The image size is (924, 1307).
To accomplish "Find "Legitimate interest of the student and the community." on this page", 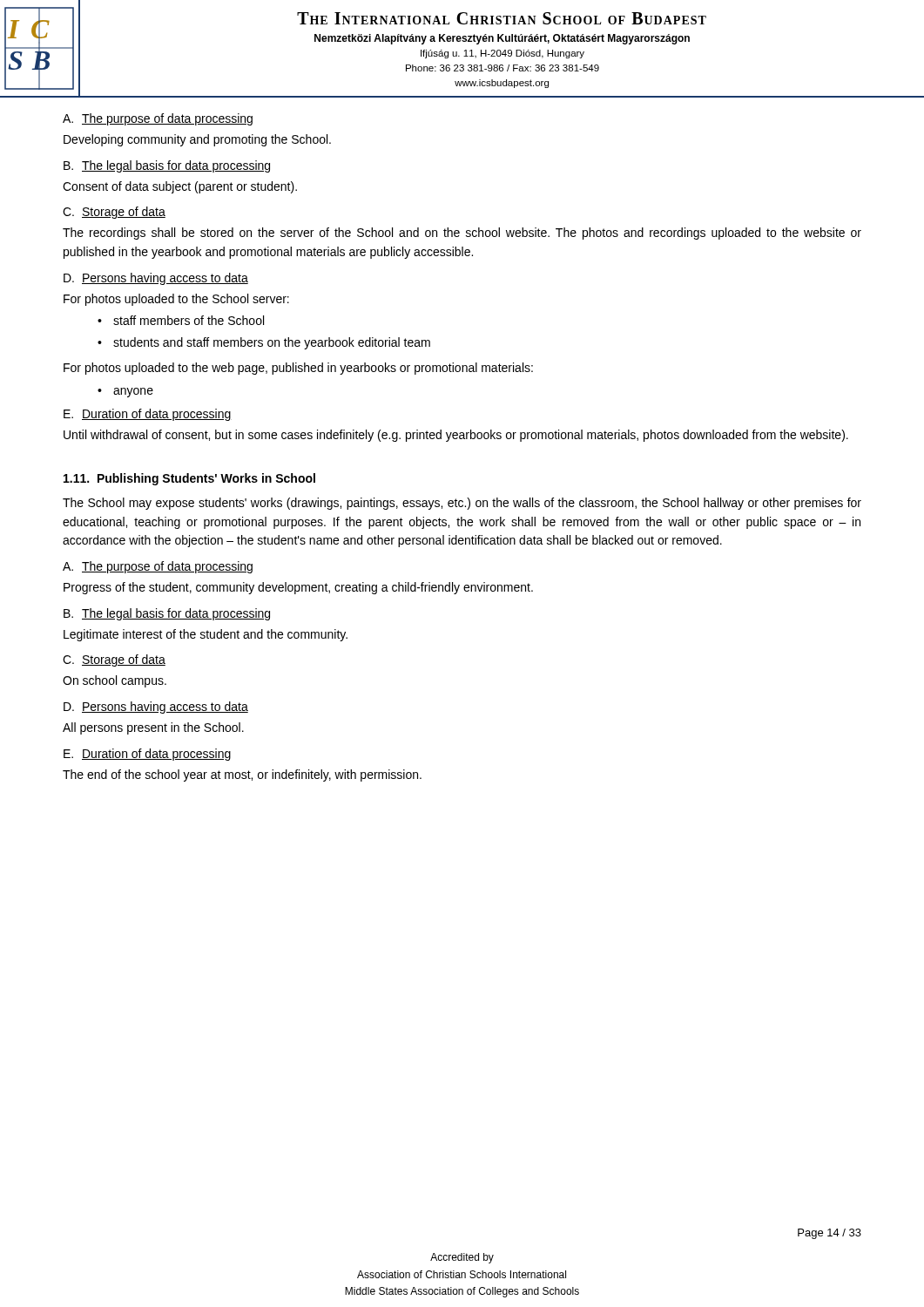I will pos(206,634).
